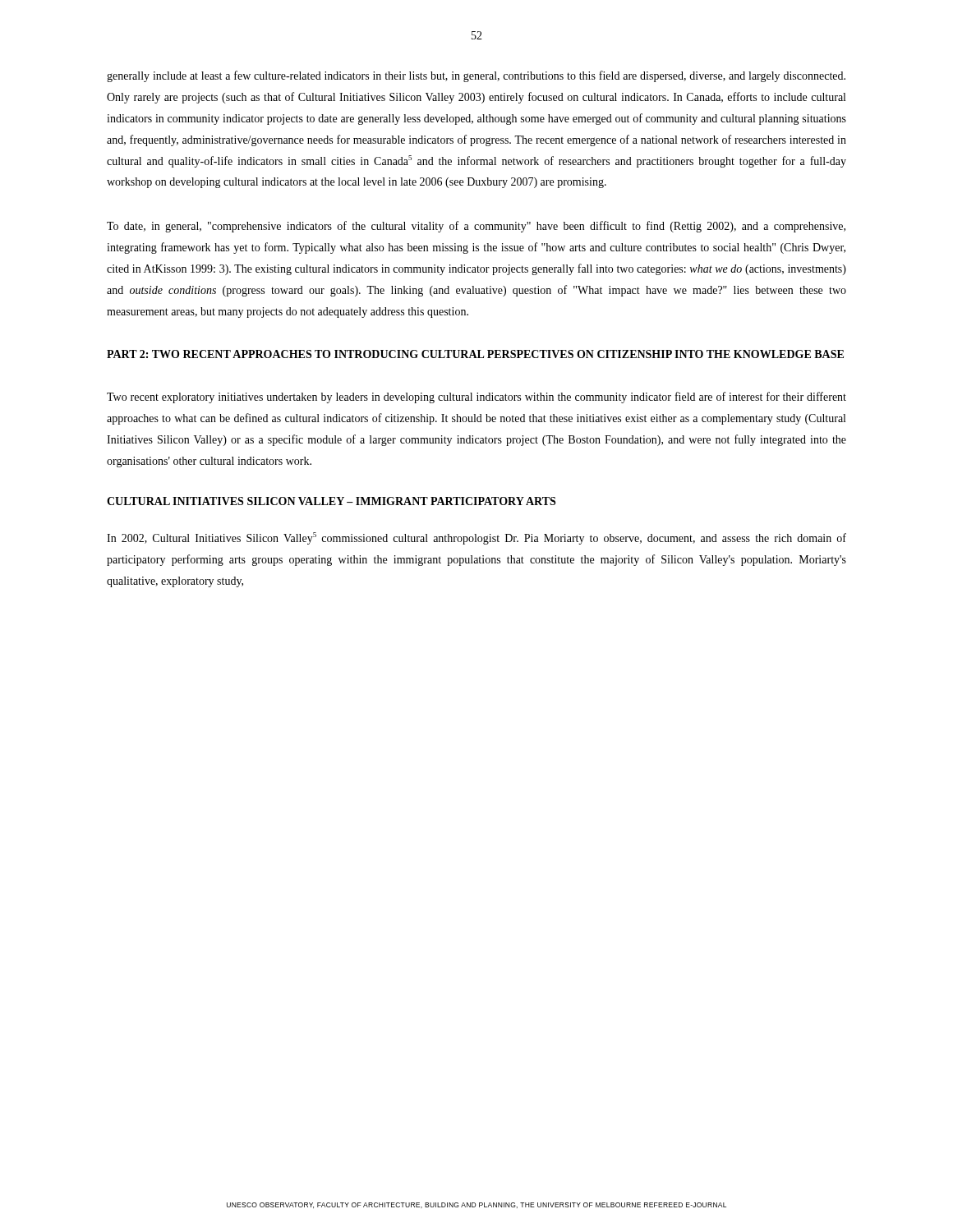
Task: Select the passage starting "CULTURAL INITIATIVES SILICON VALLEY – IMMIGRANT"
Action: click(331, 501)
